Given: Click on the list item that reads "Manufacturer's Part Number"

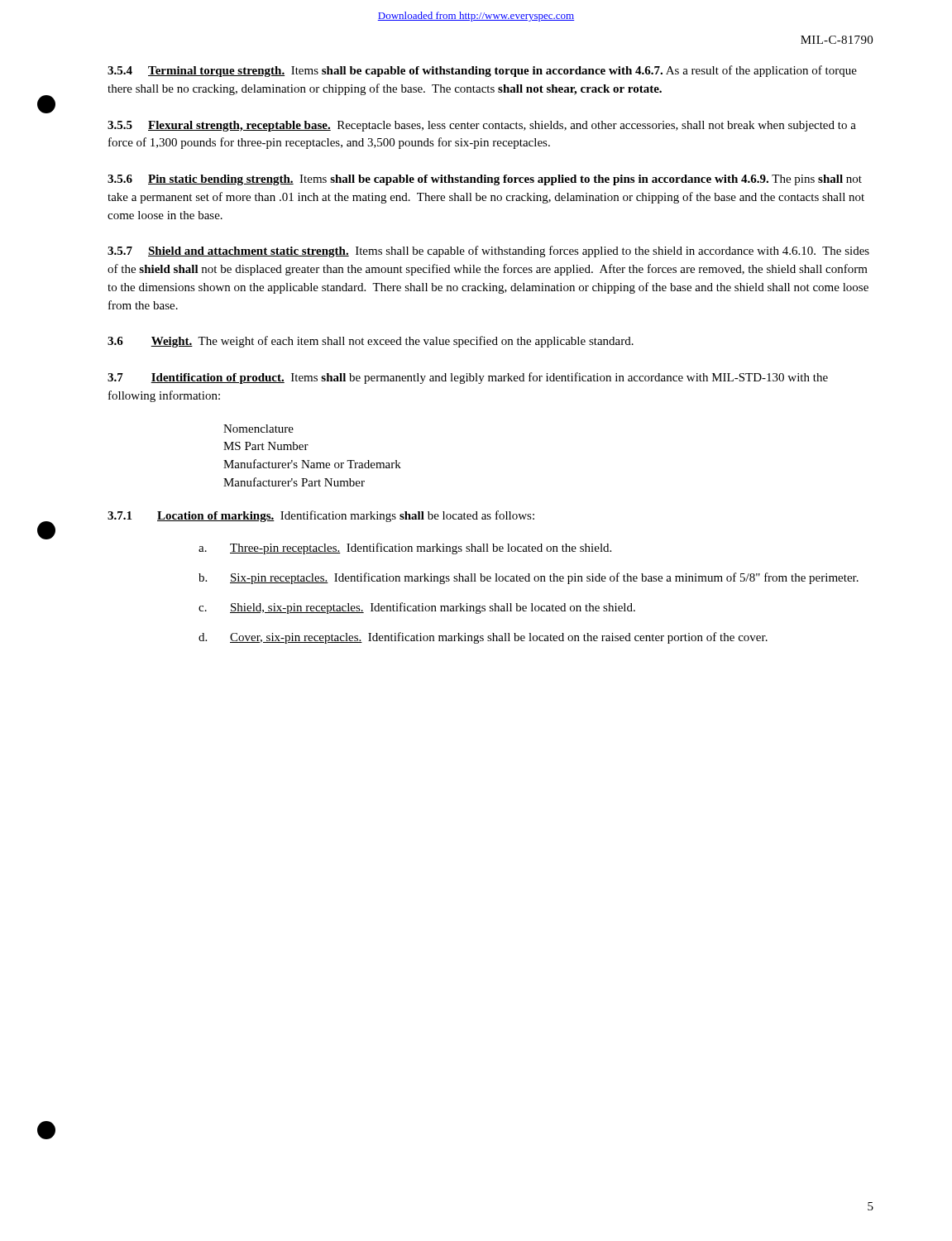Looking at the screenshot, I should tap(294, 482).
